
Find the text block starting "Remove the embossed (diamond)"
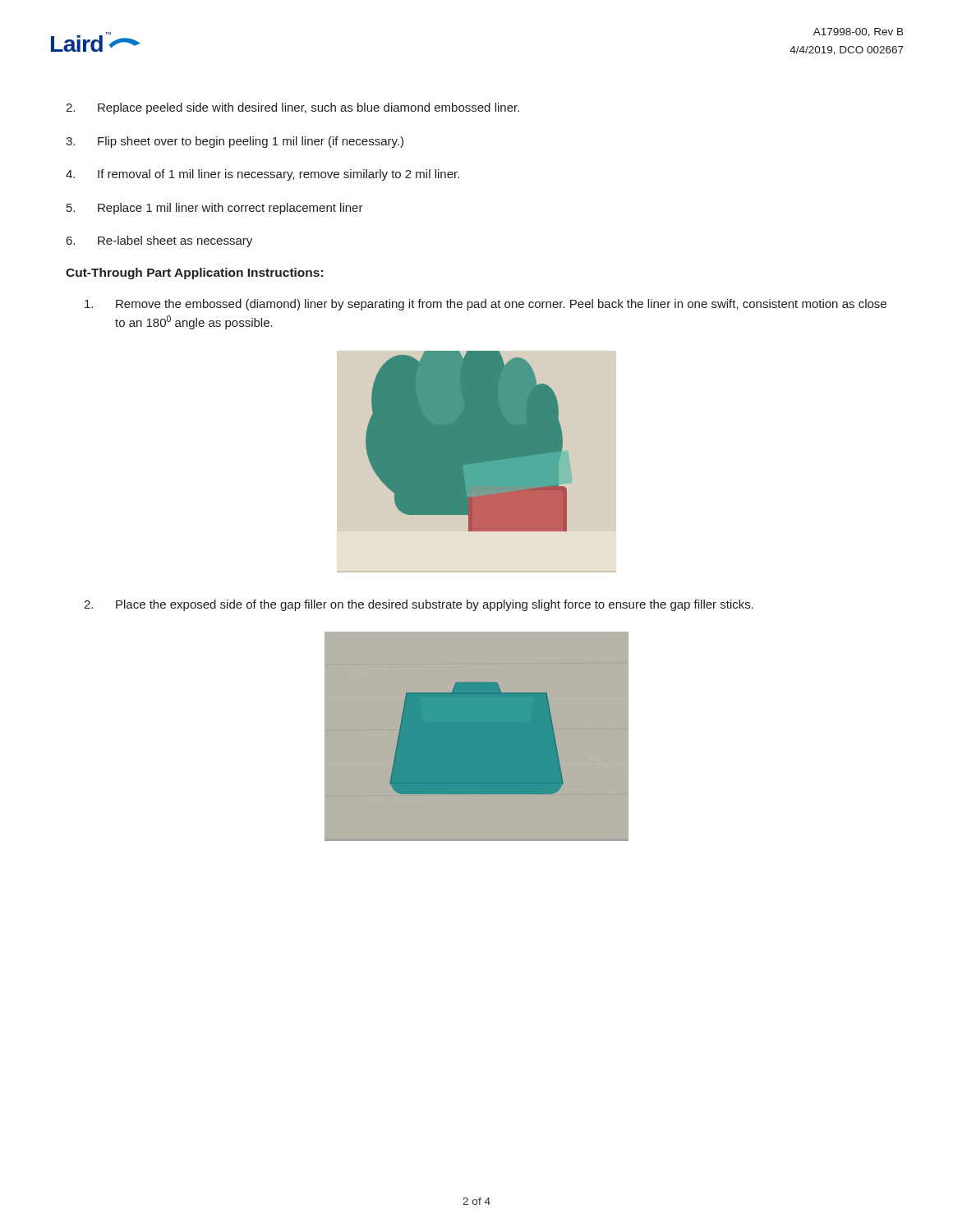tap(486, 313)
